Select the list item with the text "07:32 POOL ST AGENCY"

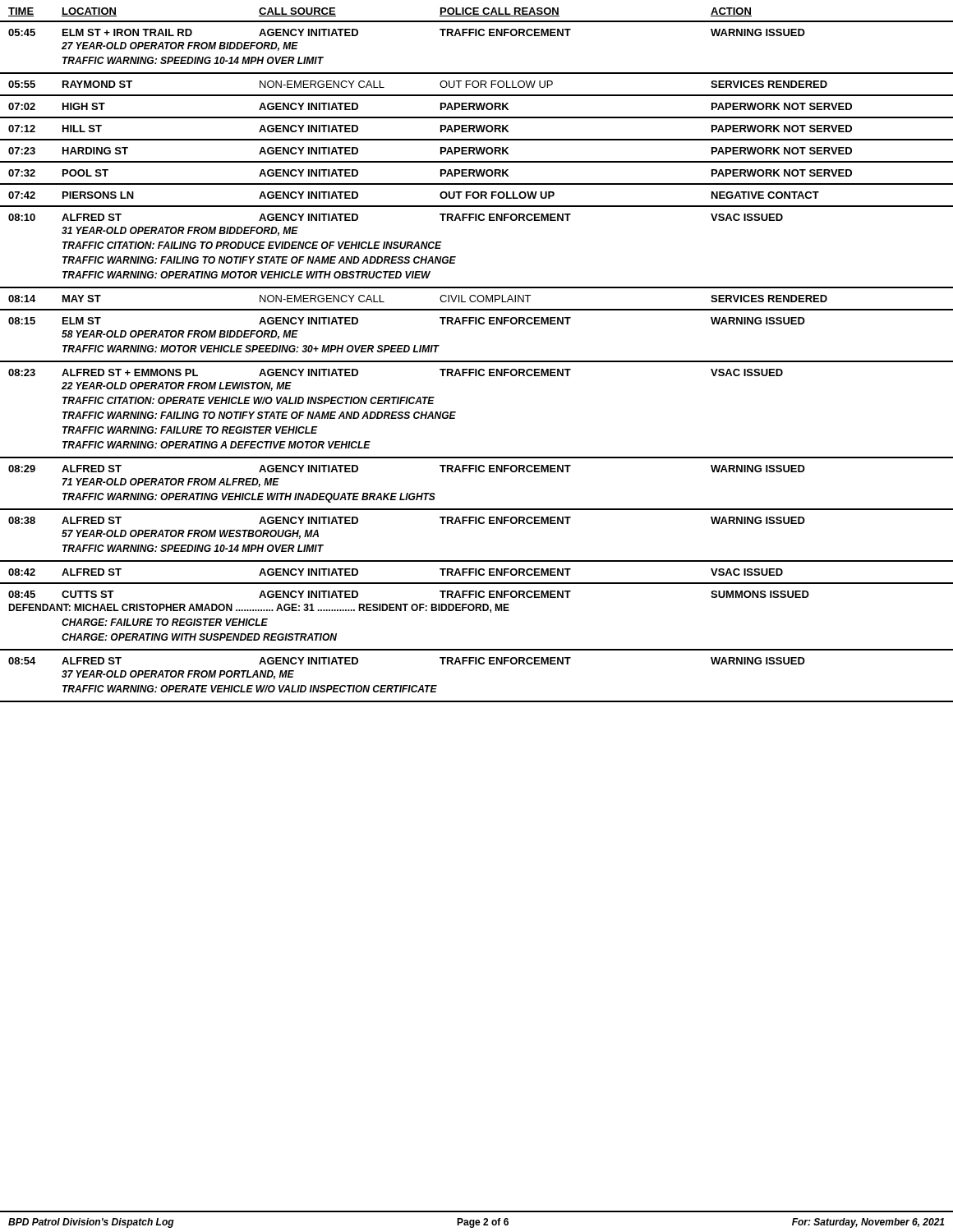coord(476,173)
